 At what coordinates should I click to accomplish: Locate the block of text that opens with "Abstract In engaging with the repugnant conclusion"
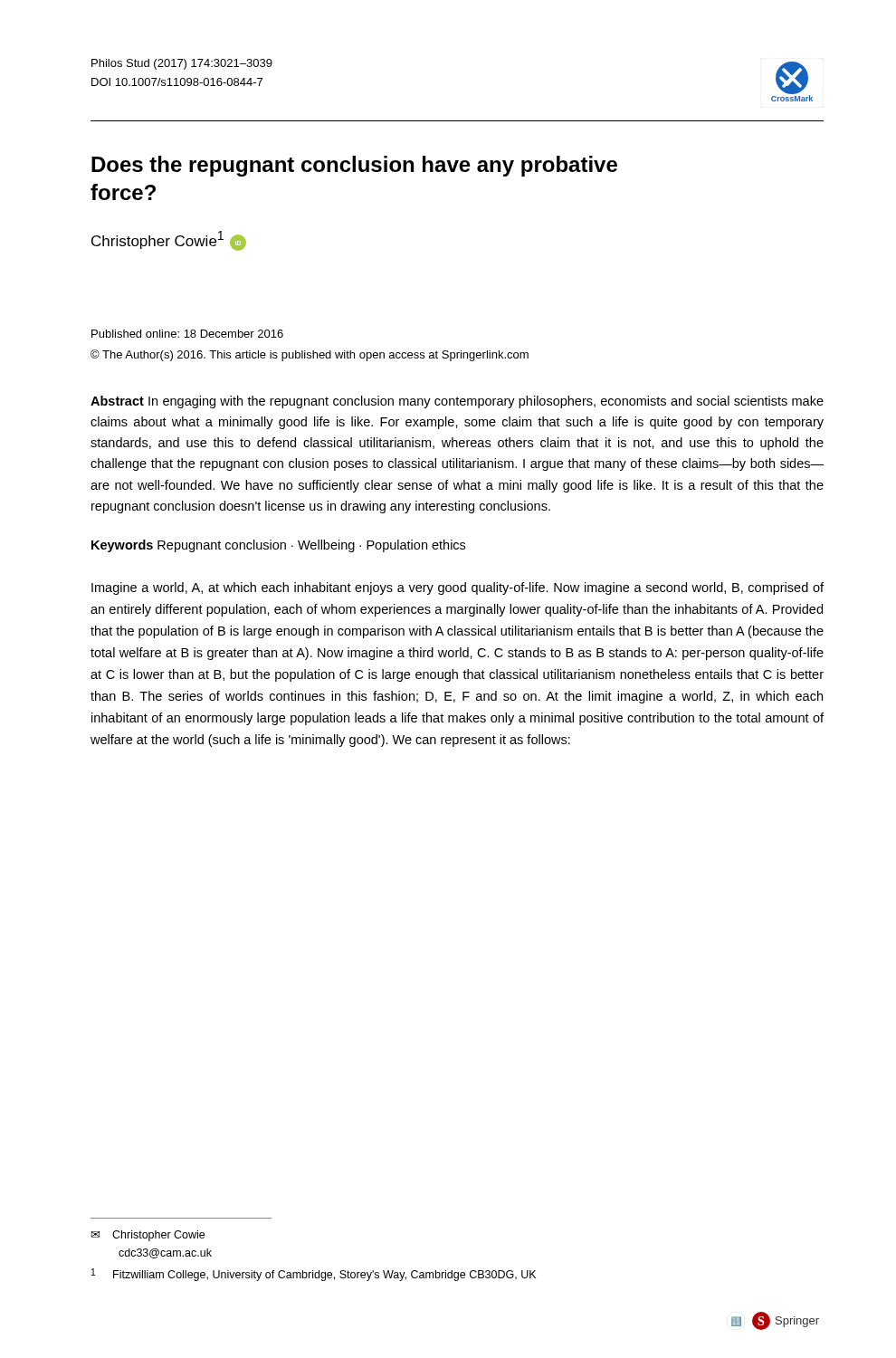457,453
